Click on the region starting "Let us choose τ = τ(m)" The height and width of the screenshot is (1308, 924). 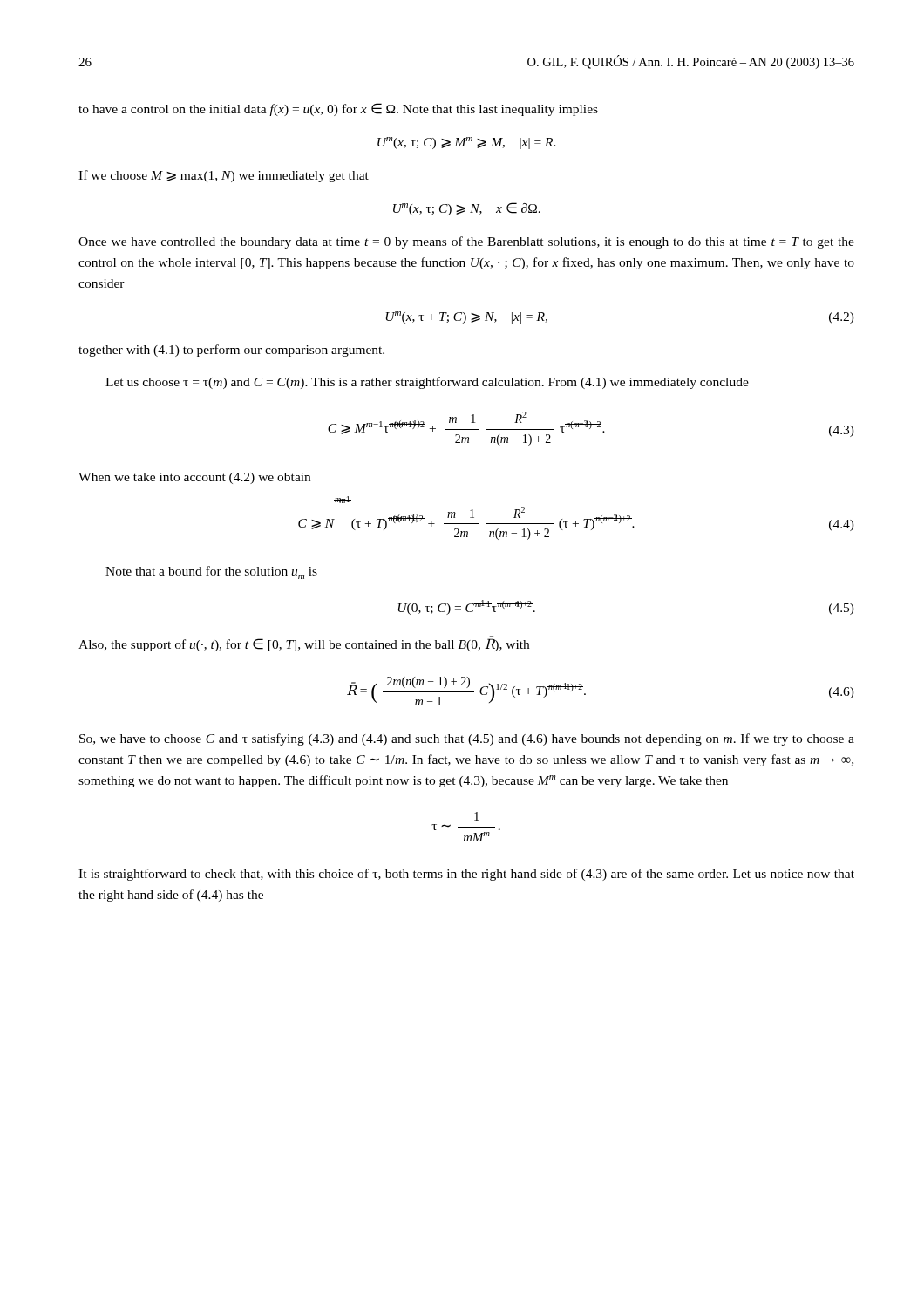[x=466, y=382]
